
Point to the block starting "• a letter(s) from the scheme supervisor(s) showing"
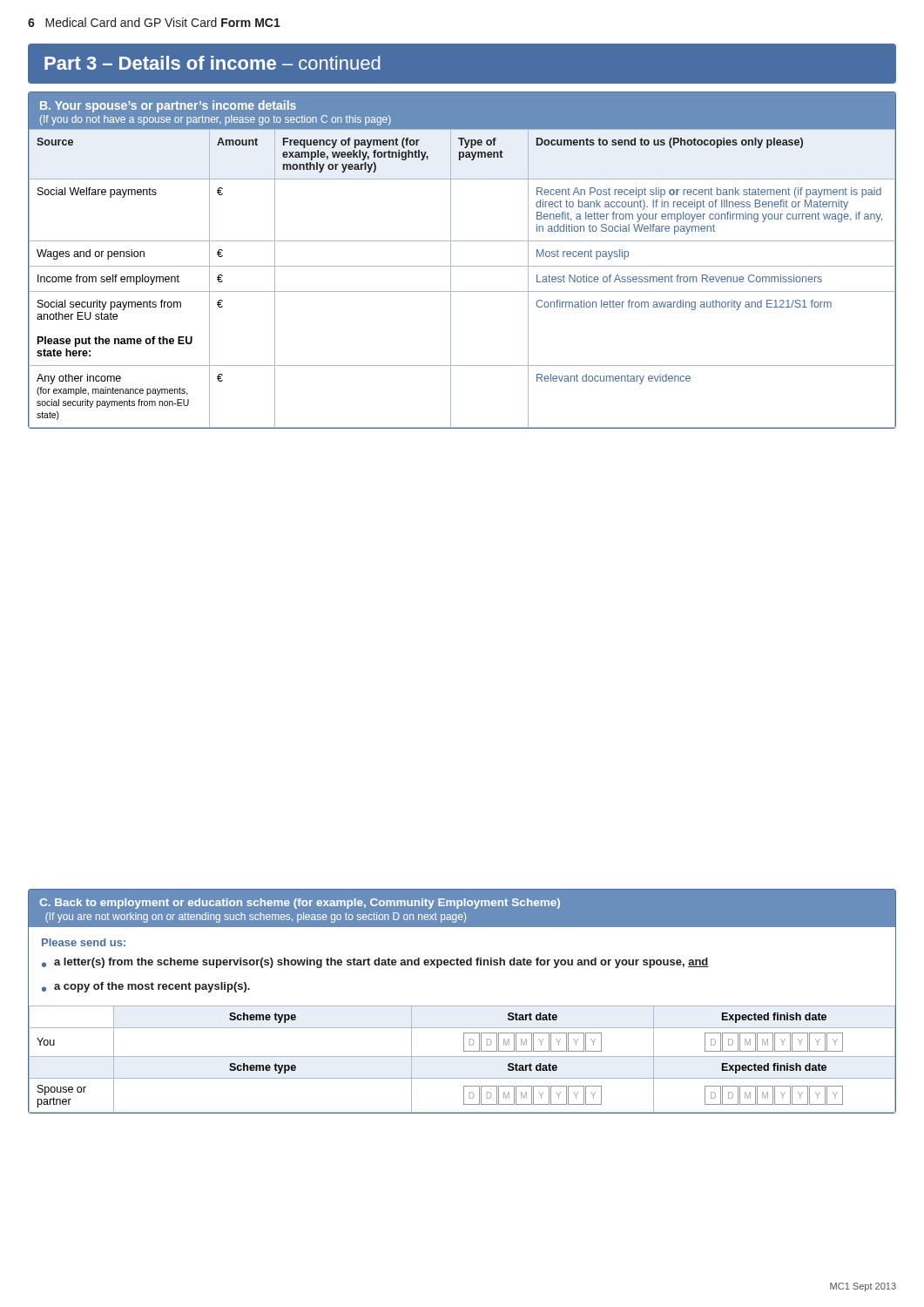[x=375, y=965]
